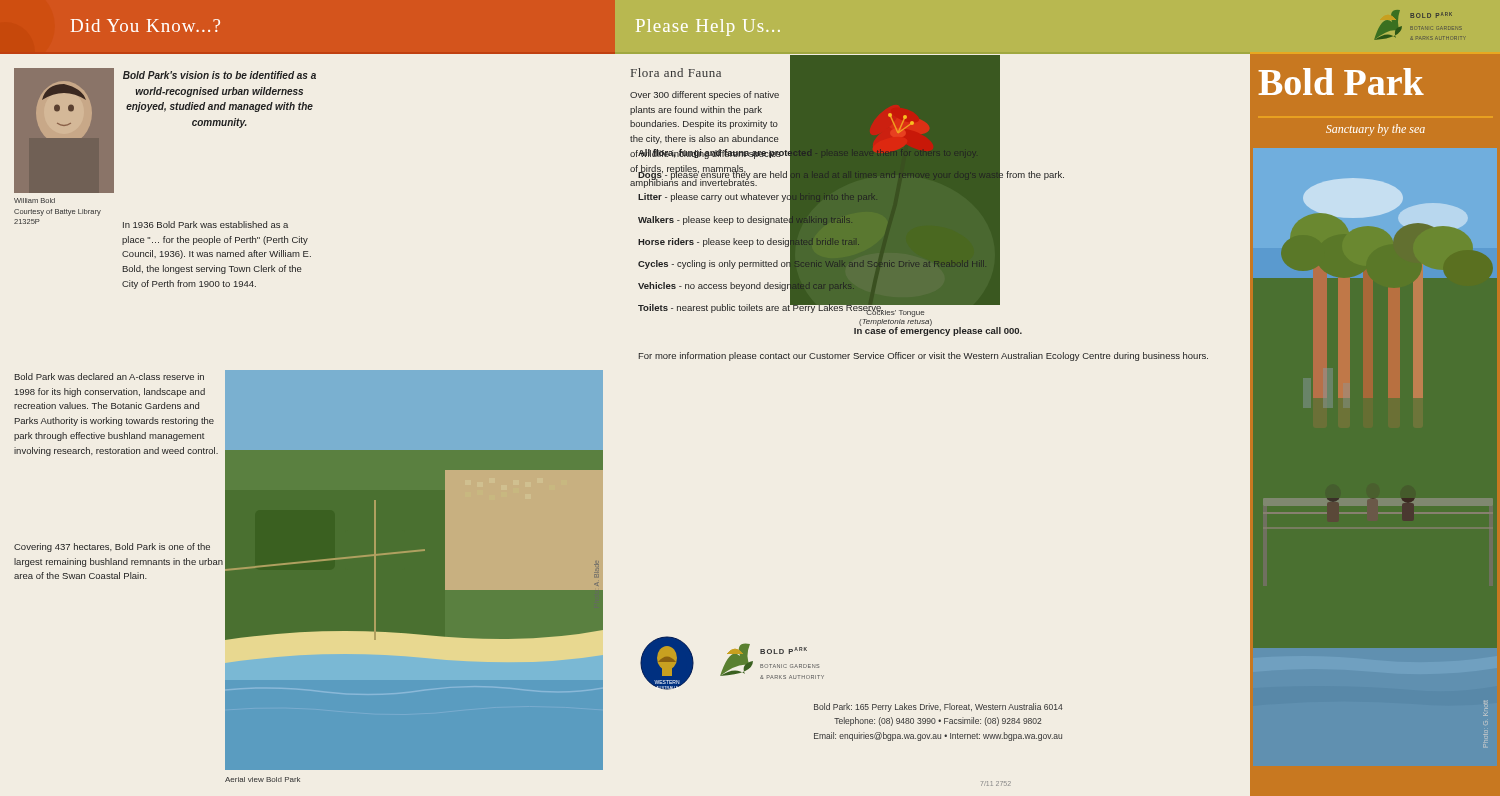This screenshot has height=796, width=1500.
Task: Find the text starting "Over 300 different species of native plants are"
Action: pos(705,139)
